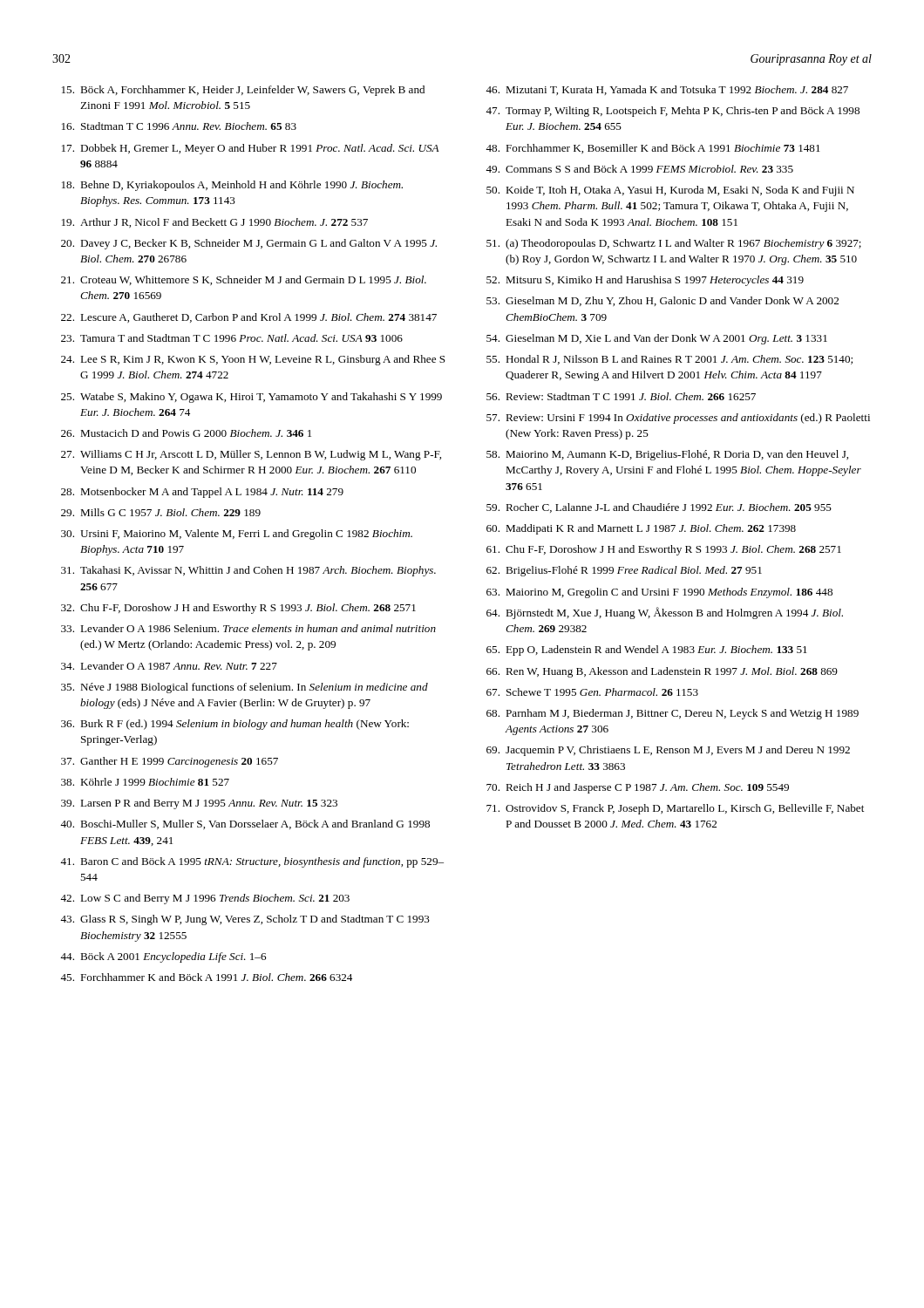Viewport: 924px width, 1308px height.
Task: Locate the block of text that opens with "15. Böck A, Forchhammer K, Heider J,"
Action: [249, 98]
